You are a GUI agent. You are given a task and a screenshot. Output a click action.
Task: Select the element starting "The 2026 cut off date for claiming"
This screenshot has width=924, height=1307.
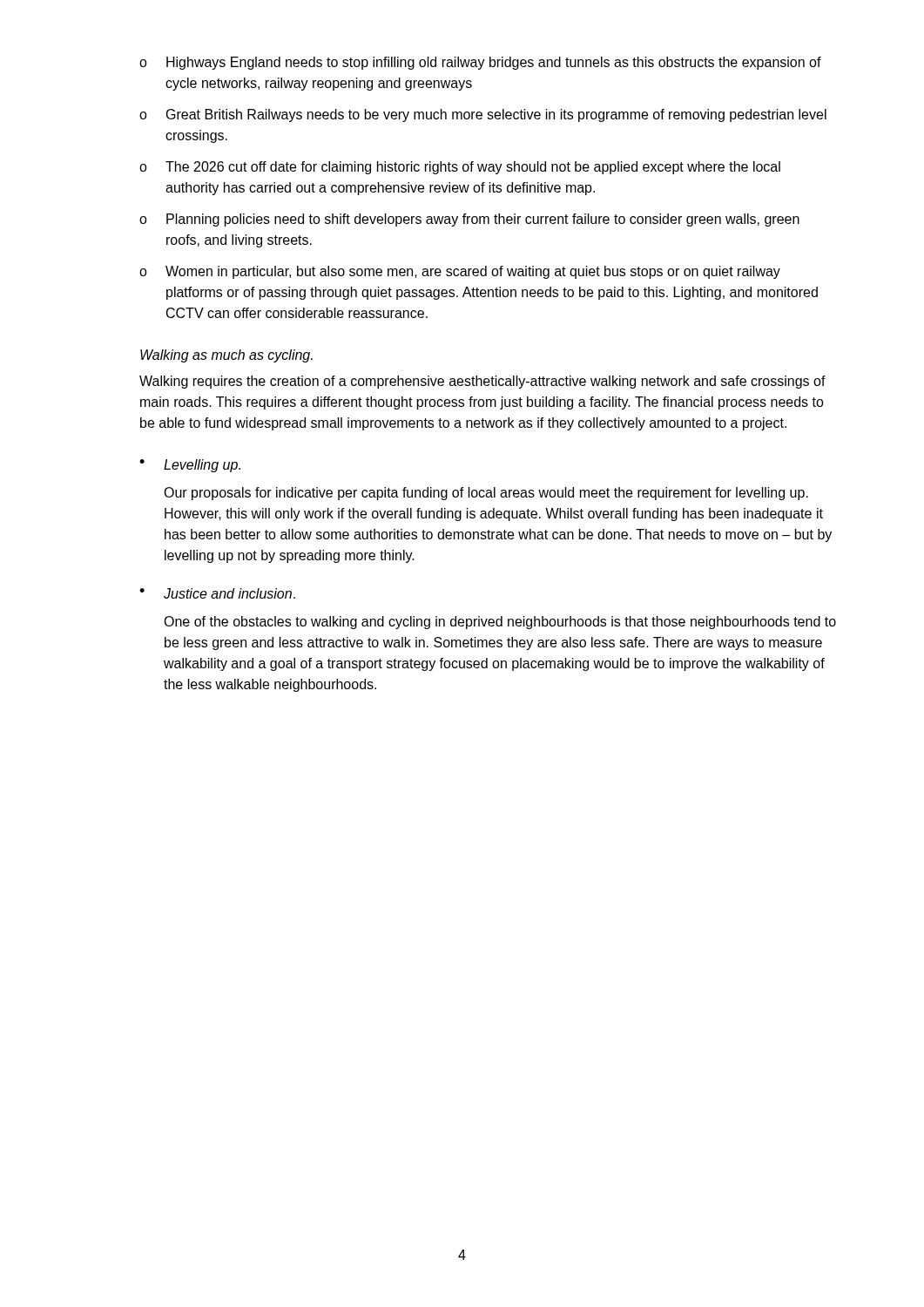click(x=488, y=178)
